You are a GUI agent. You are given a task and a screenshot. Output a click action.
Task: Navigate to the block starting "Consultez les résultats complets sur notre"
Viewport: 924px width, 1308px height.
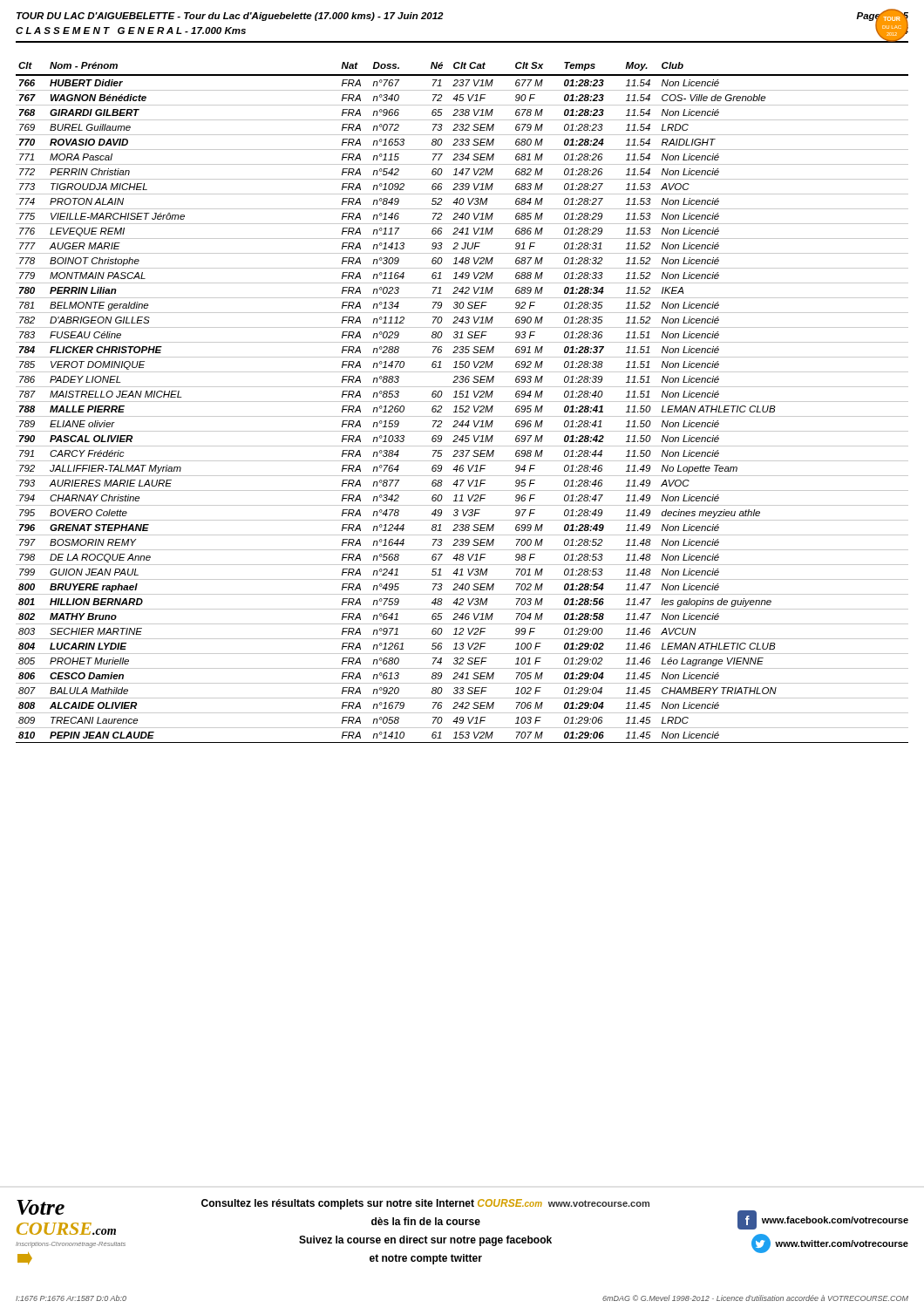pos(426,1231)
